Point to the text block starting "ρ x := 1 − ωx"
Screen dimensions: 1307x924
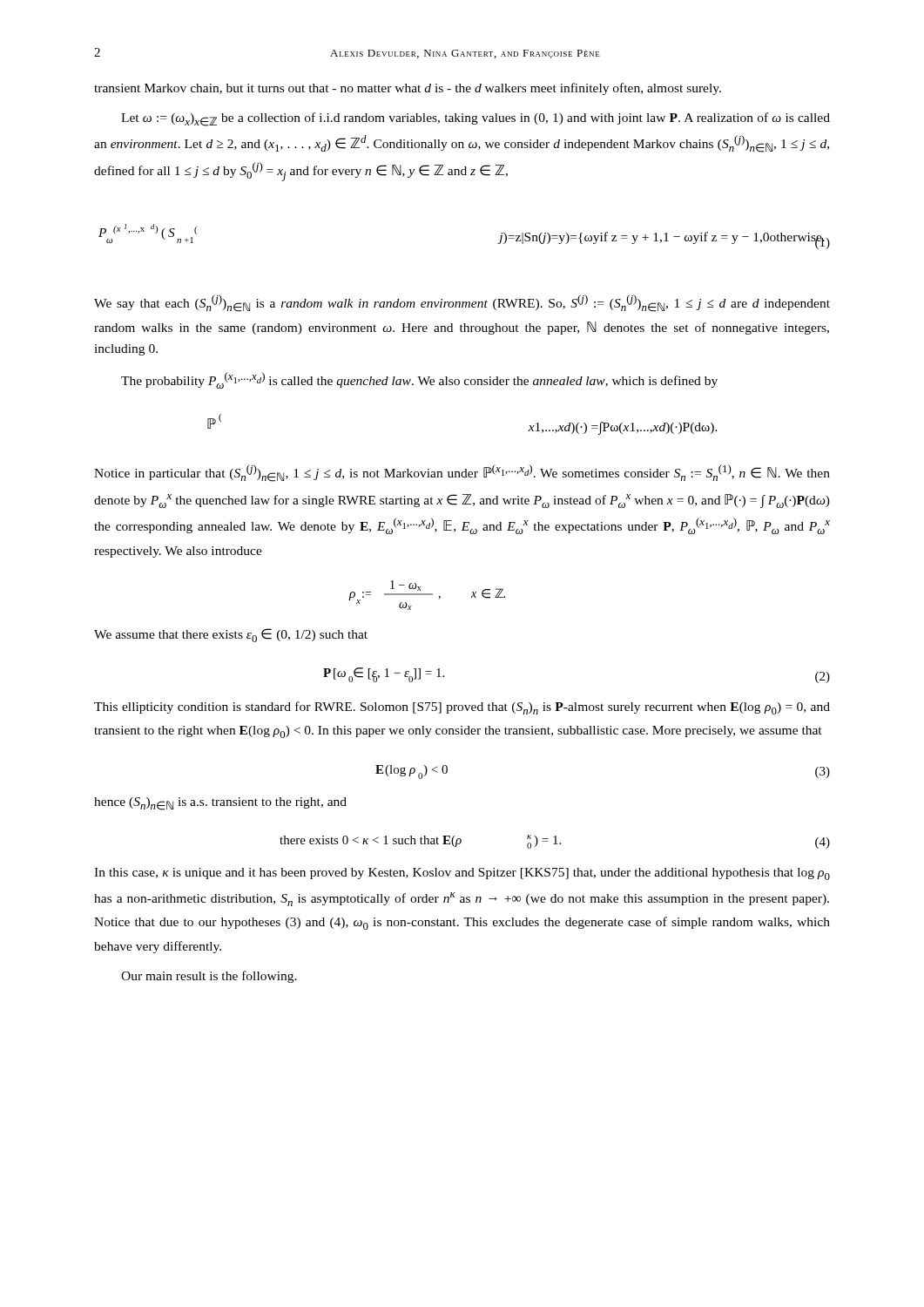click(462, 592)
